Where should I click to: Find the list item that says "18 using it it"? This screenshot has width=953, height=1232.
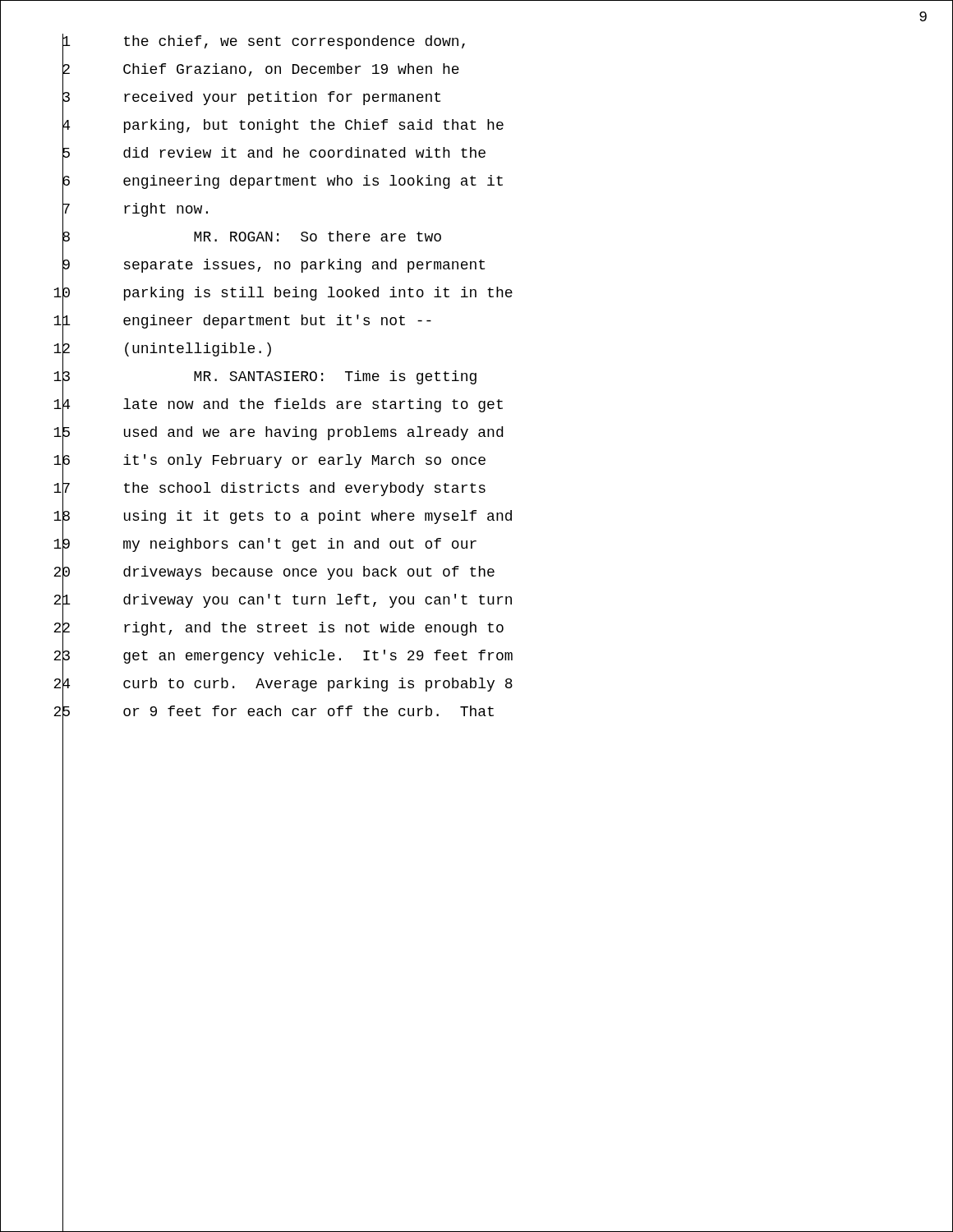click(x=476, y=517)
